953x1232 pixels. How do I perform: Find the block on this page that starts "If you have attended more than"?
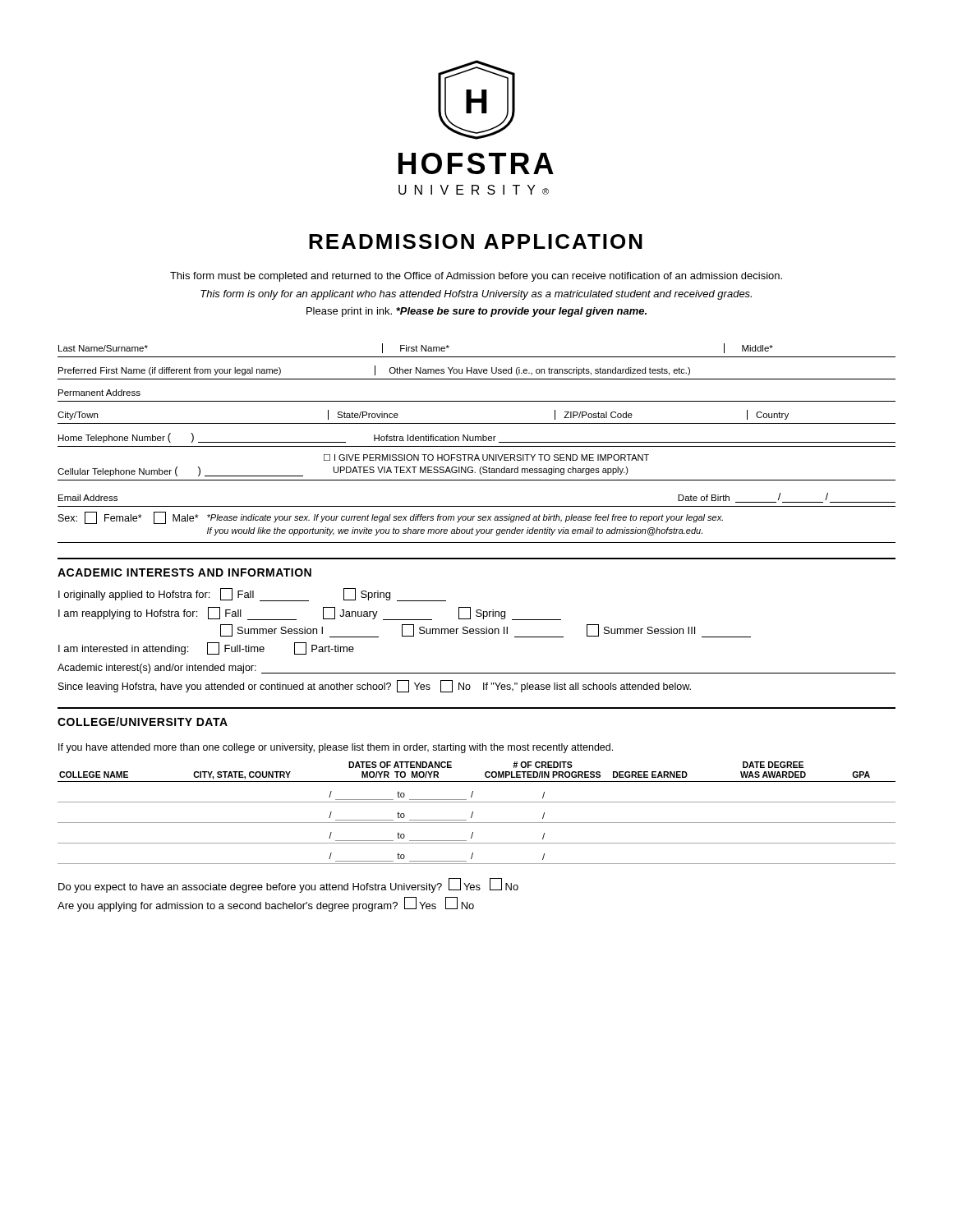336,747
